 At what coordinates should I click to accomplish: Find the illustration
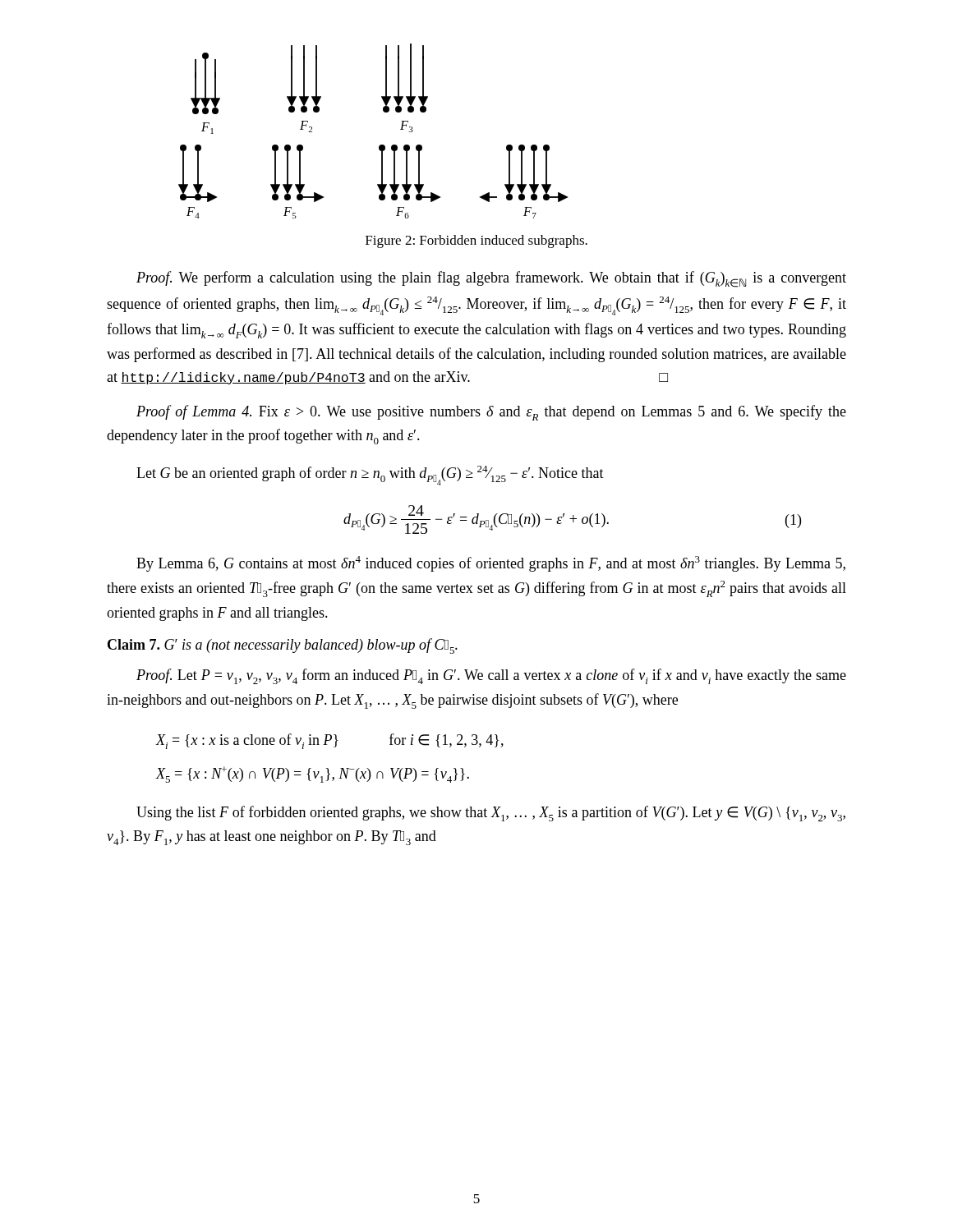476,129
